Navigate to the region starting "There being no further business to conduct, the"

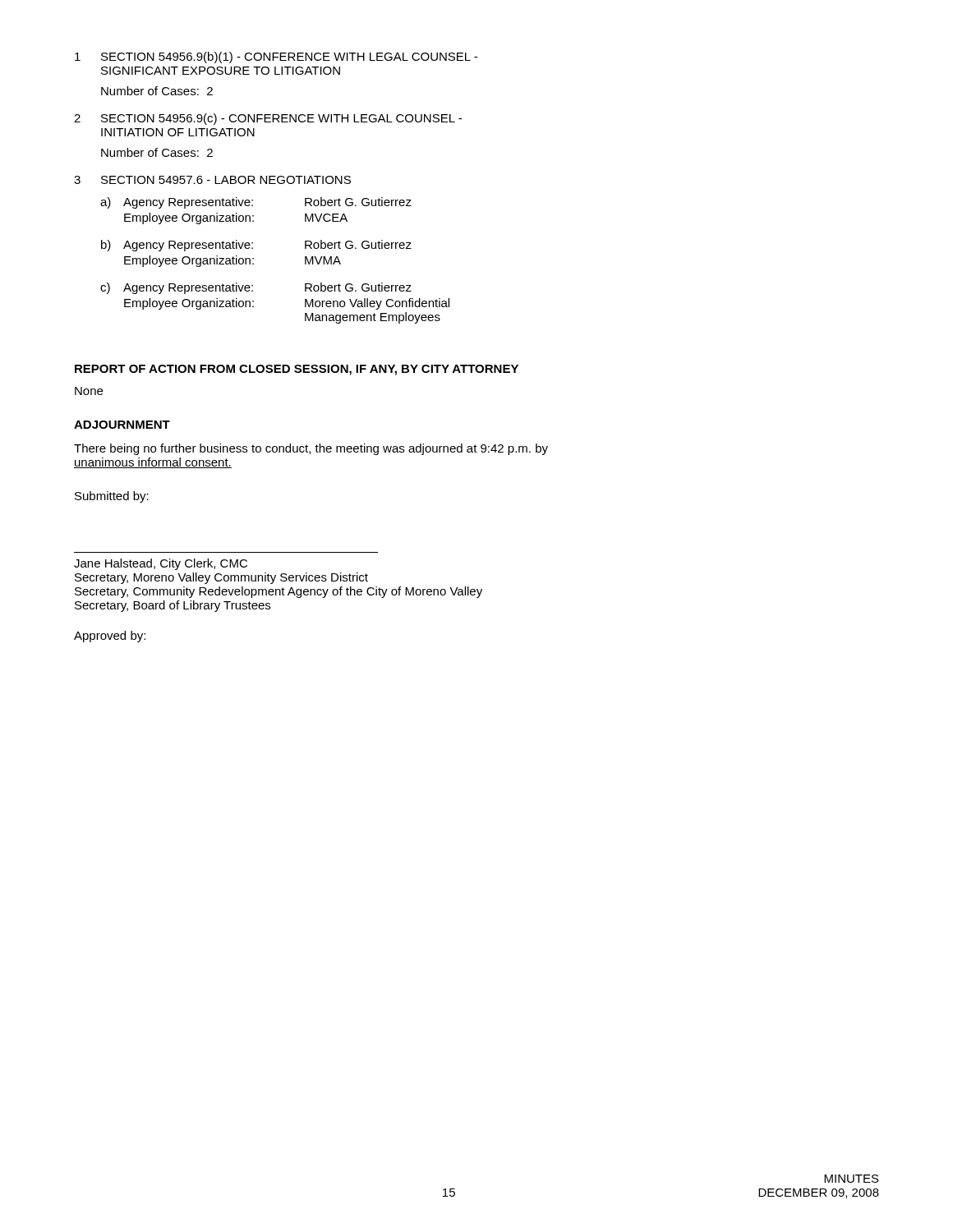pos(311,455)
